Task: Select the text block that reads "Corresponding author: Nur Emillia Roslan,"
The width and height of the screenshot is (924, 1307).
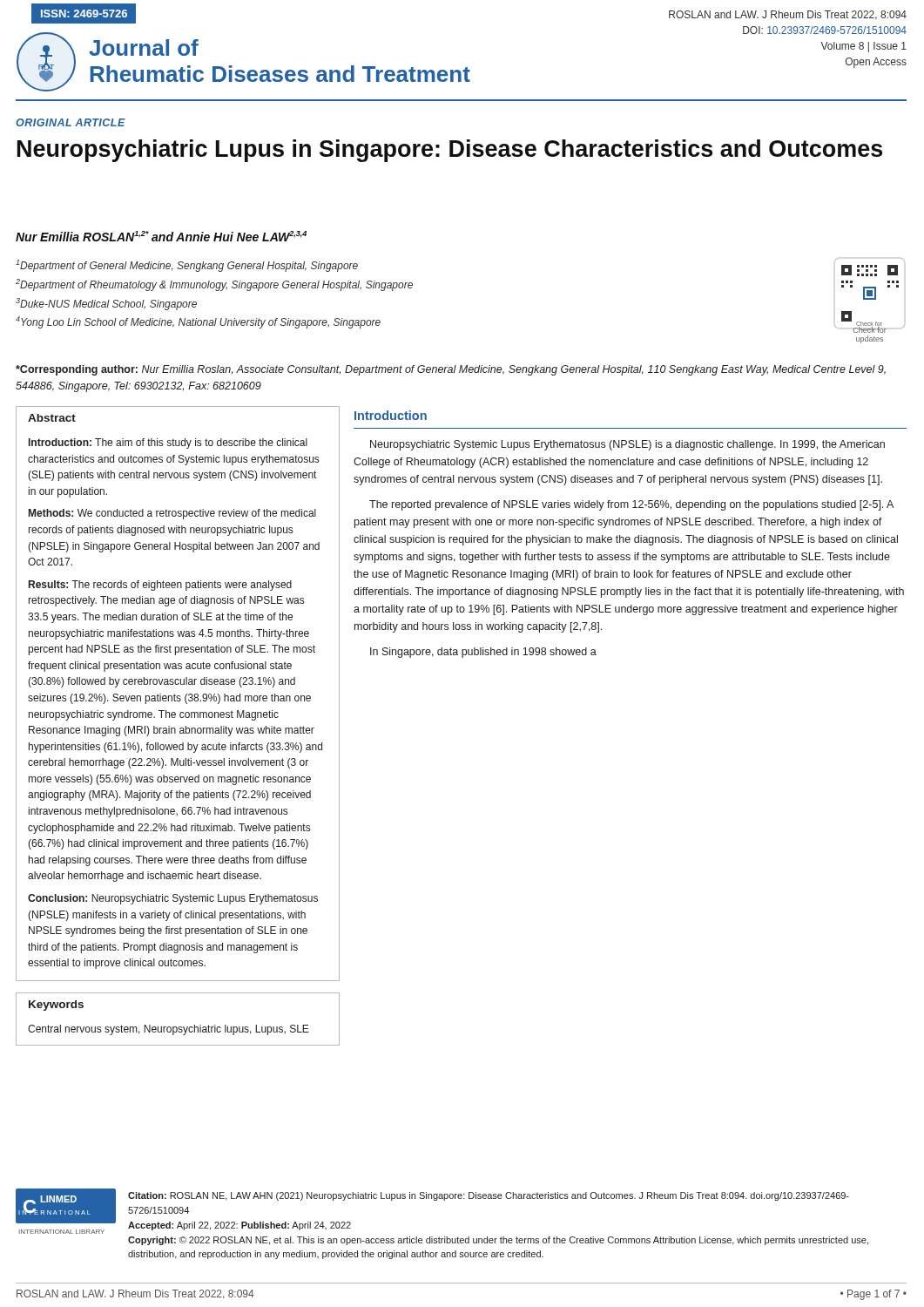Action: pos(451,378)
